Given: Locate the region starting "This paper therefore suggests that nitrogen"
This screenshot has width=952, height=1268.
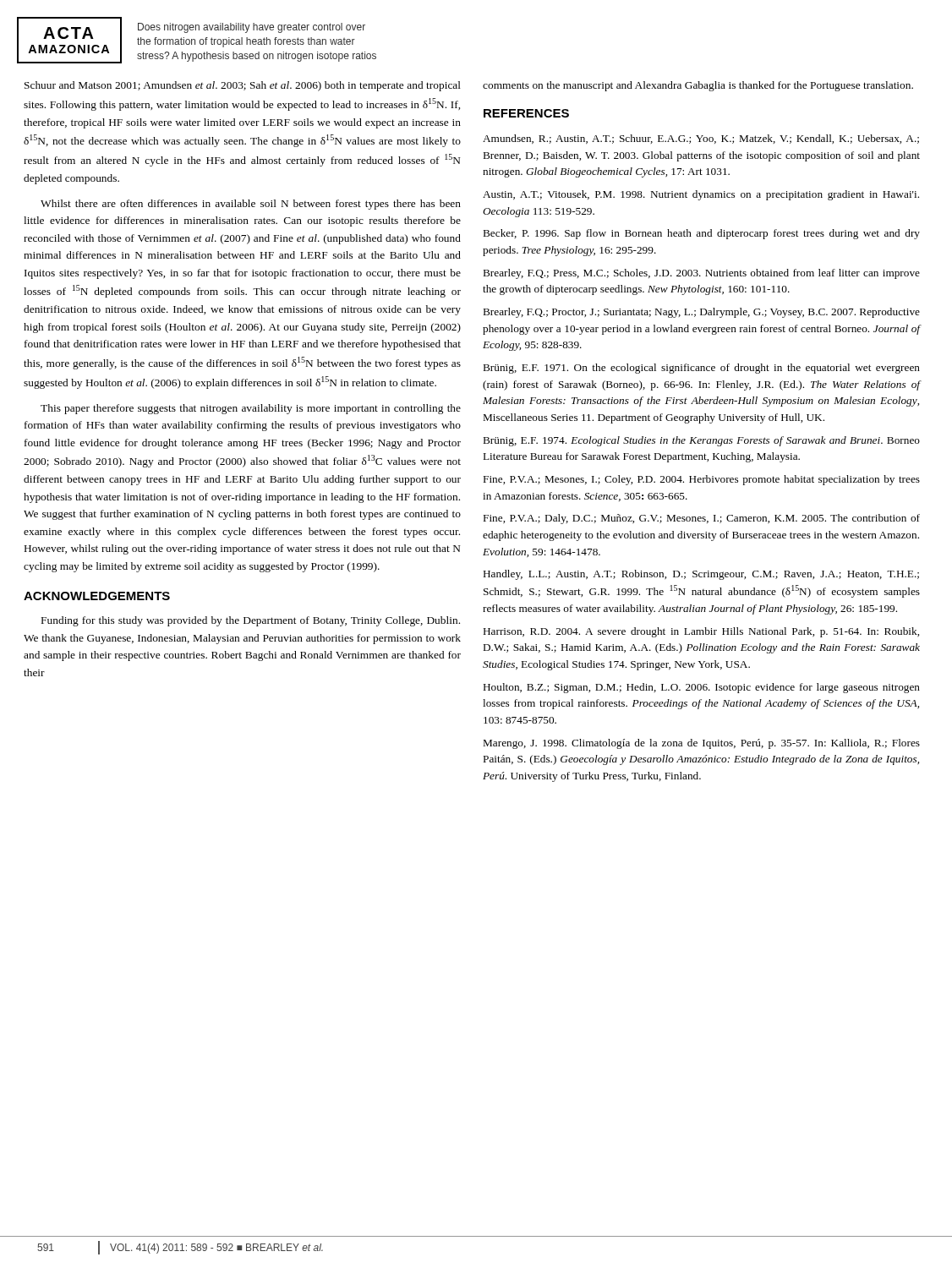Looking at the screenshot, I should click(x=242, y=487).
